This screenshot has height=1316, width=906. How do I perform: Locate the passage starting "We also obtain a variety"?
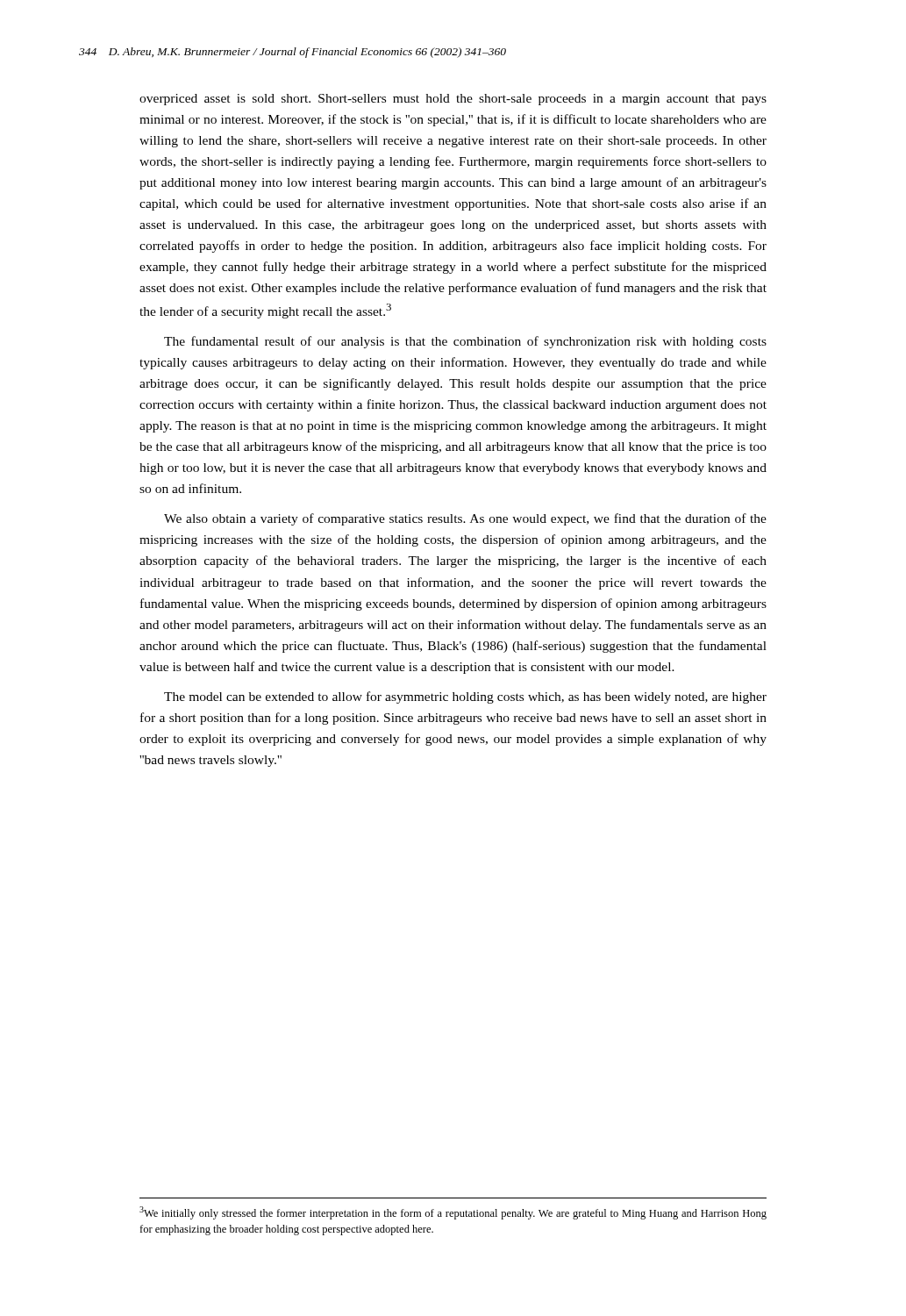453,593
